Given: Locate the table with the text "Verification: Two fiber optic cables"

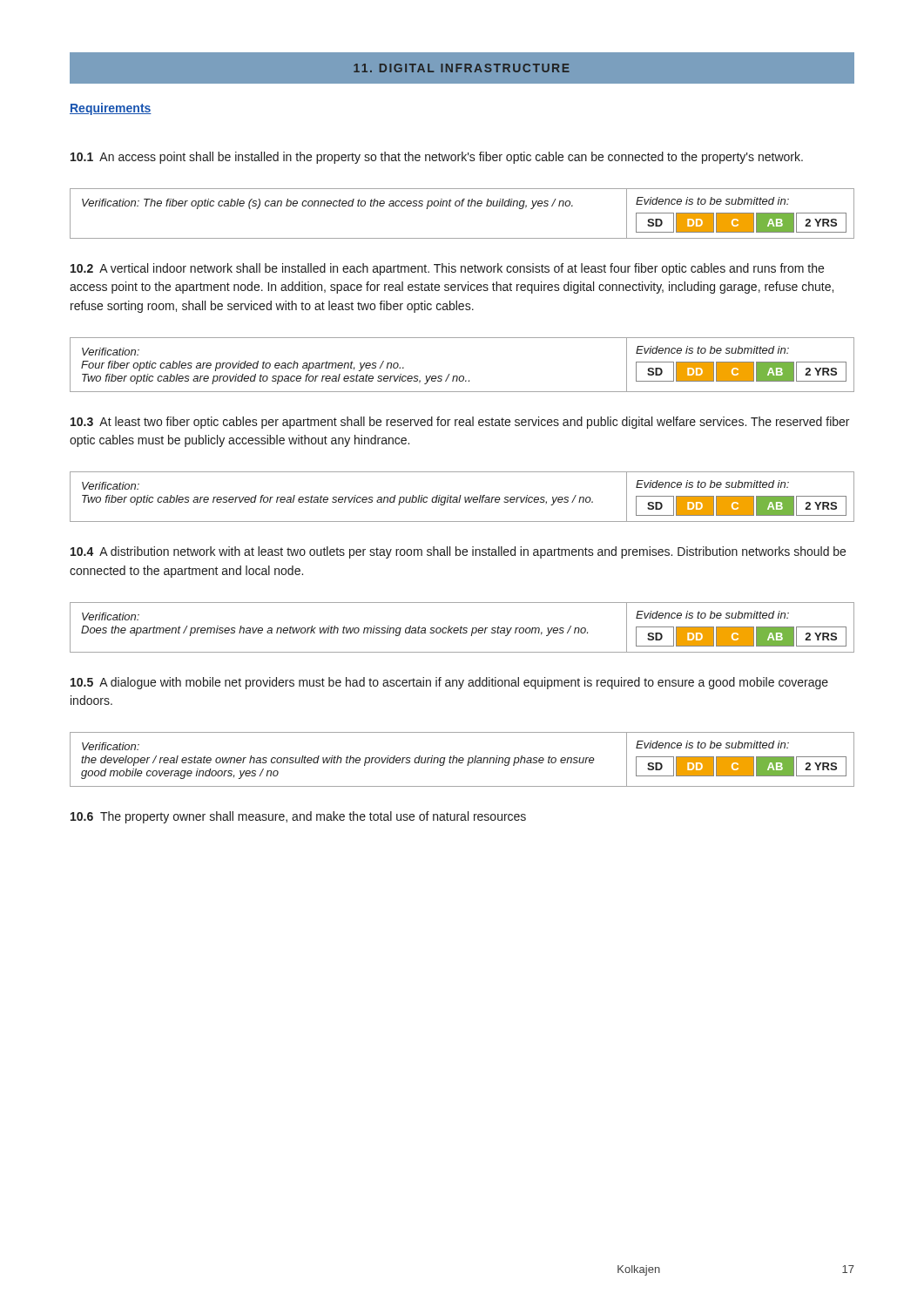Looking at the screenshot, I should click(x=462, y=497).
